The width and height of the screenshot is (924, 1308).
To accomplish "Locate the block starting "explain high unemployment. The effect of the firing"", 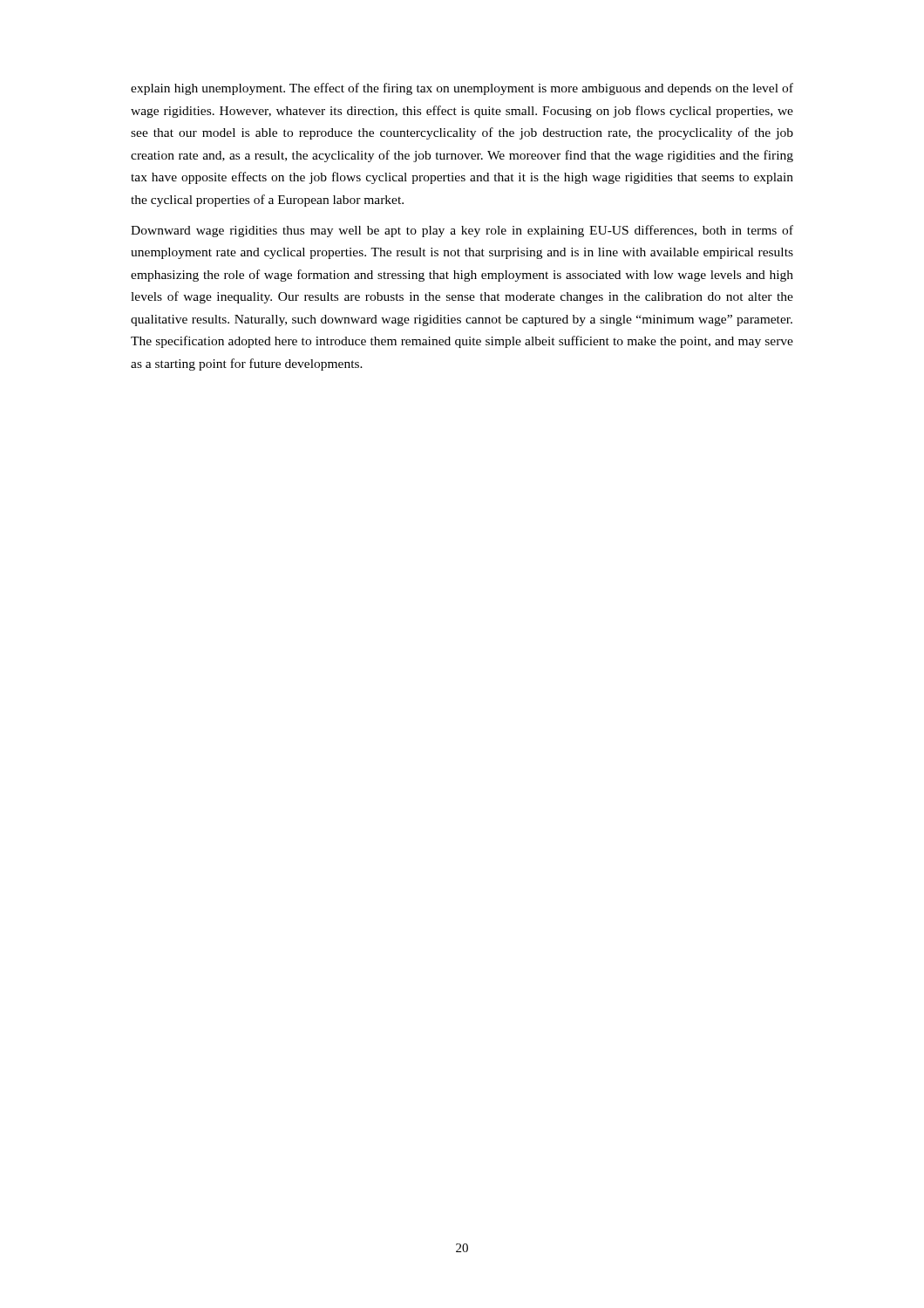I will point(462,144).
